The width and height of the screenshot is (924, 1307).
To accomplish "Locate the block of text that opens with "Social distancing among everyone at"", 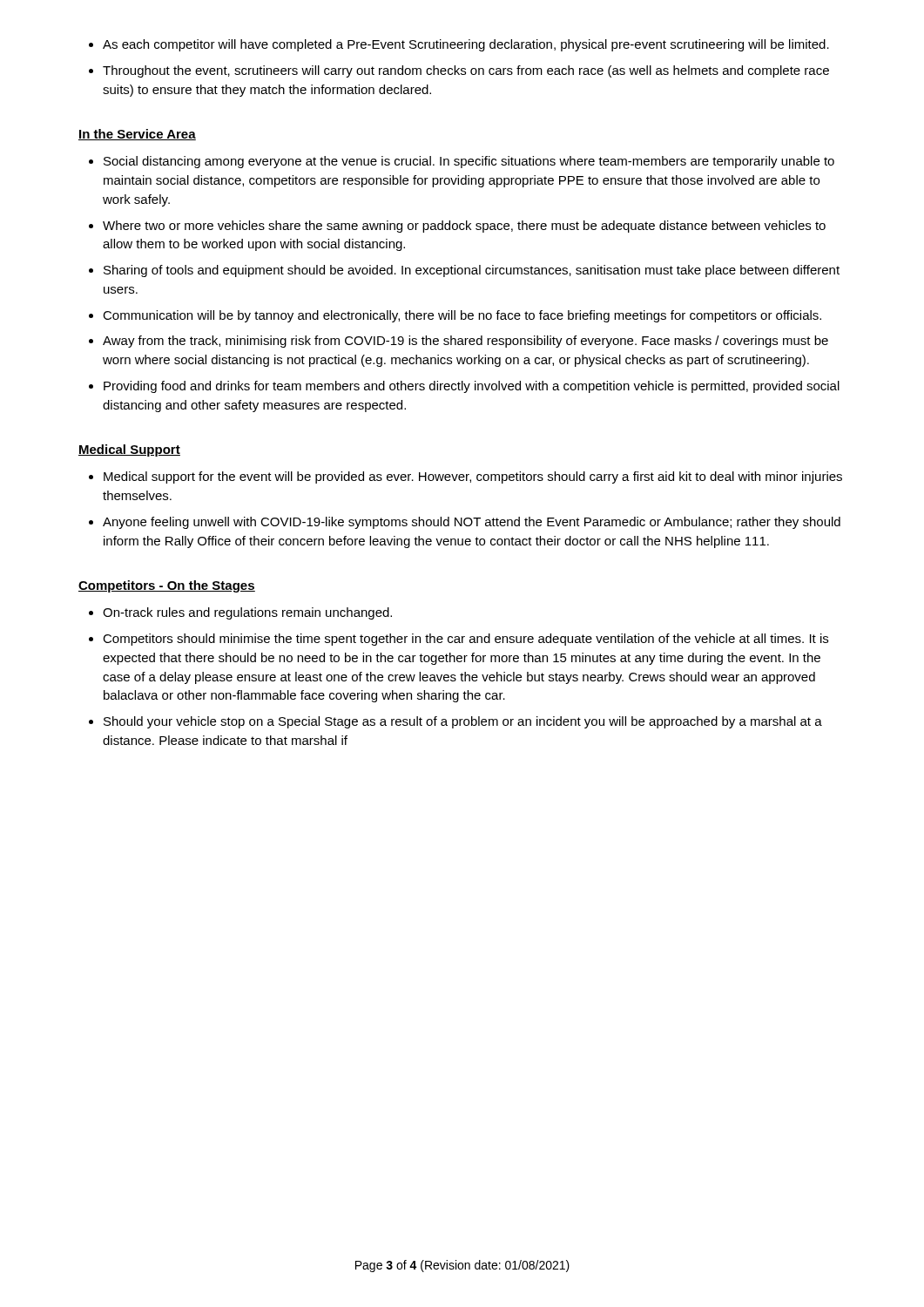I will point(469,180).
